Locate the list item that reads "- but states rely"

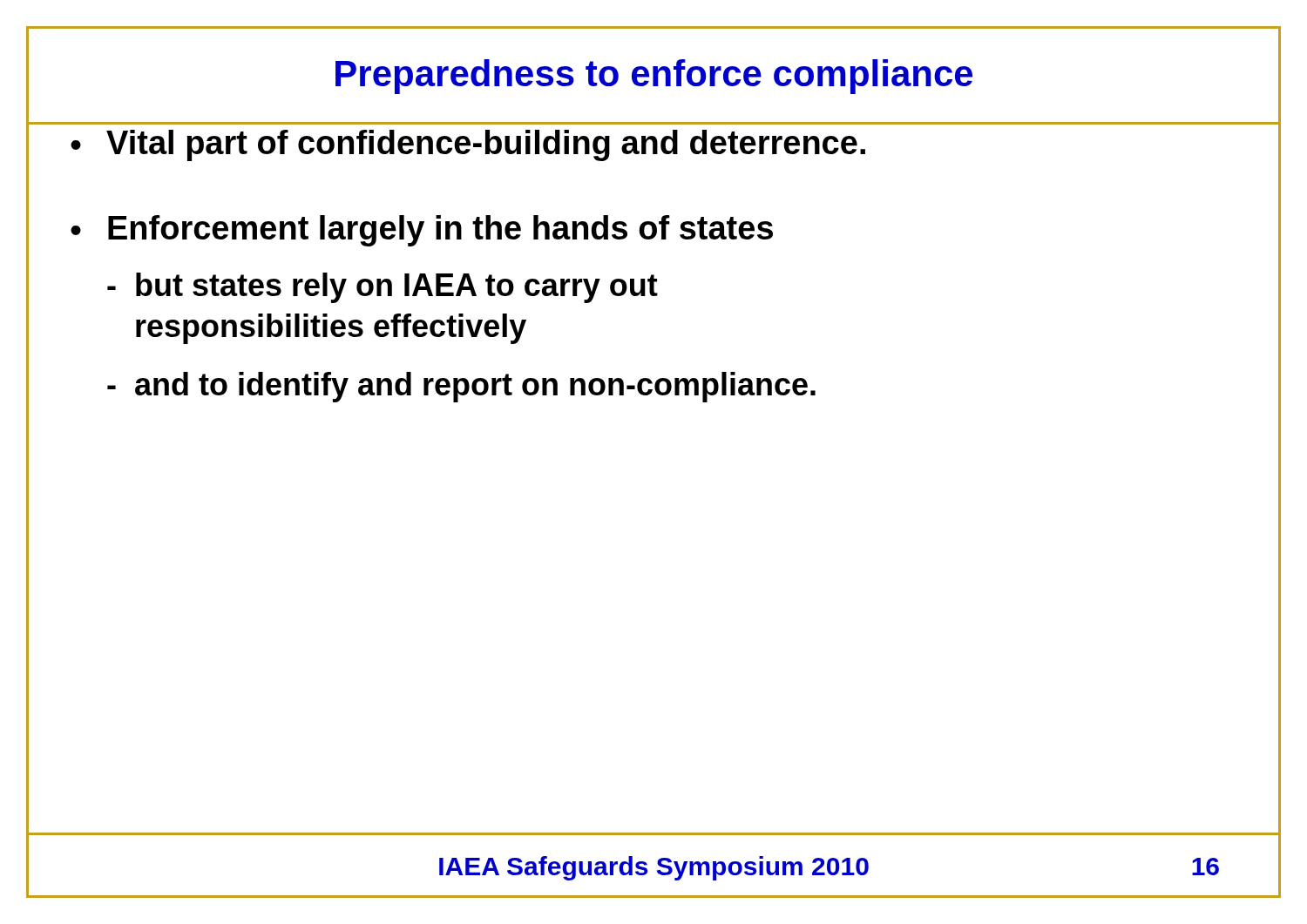click(382, 307)
